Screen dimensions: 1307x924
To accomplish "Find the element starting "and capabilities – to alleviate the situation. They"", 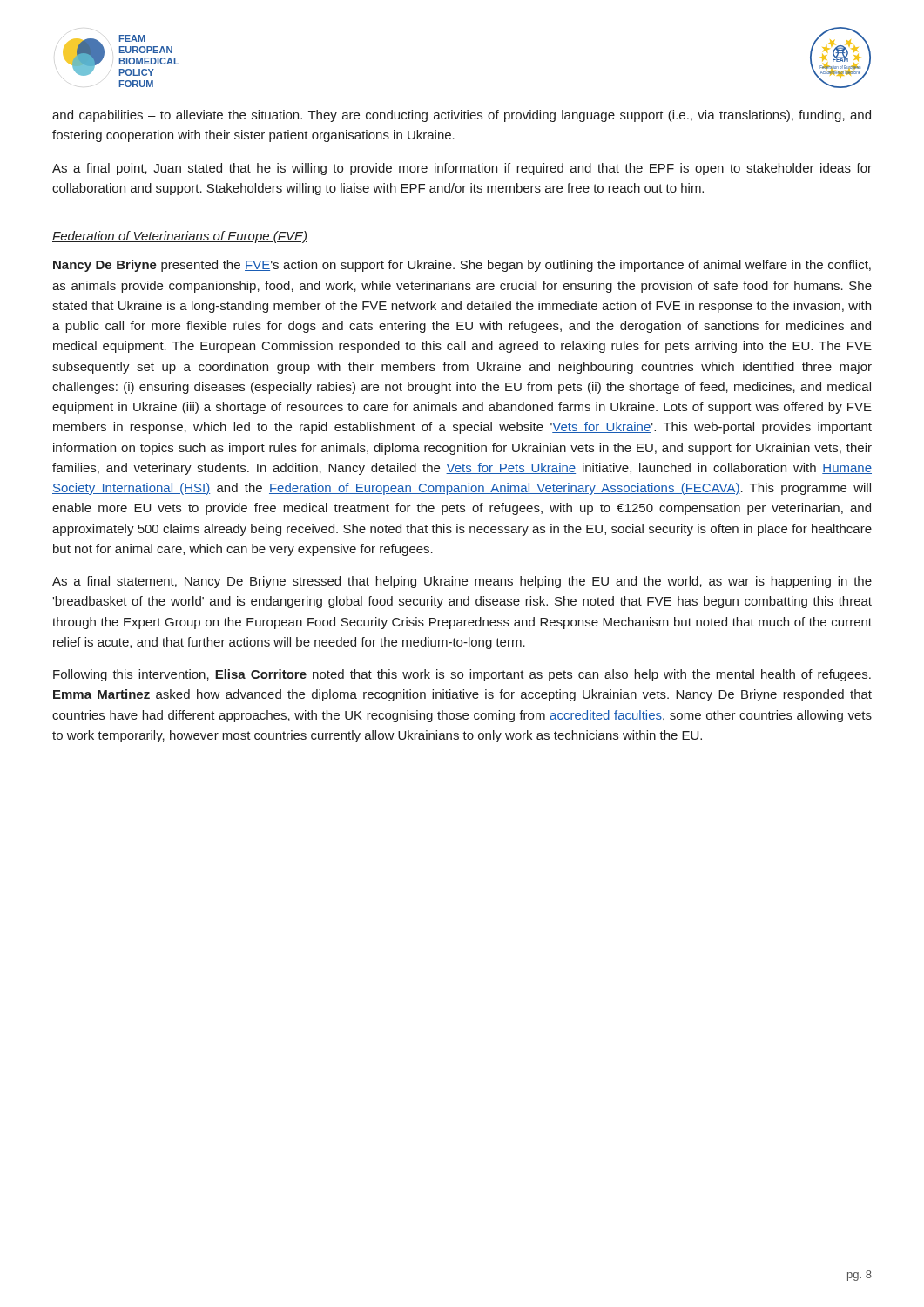I will point(462,125).
